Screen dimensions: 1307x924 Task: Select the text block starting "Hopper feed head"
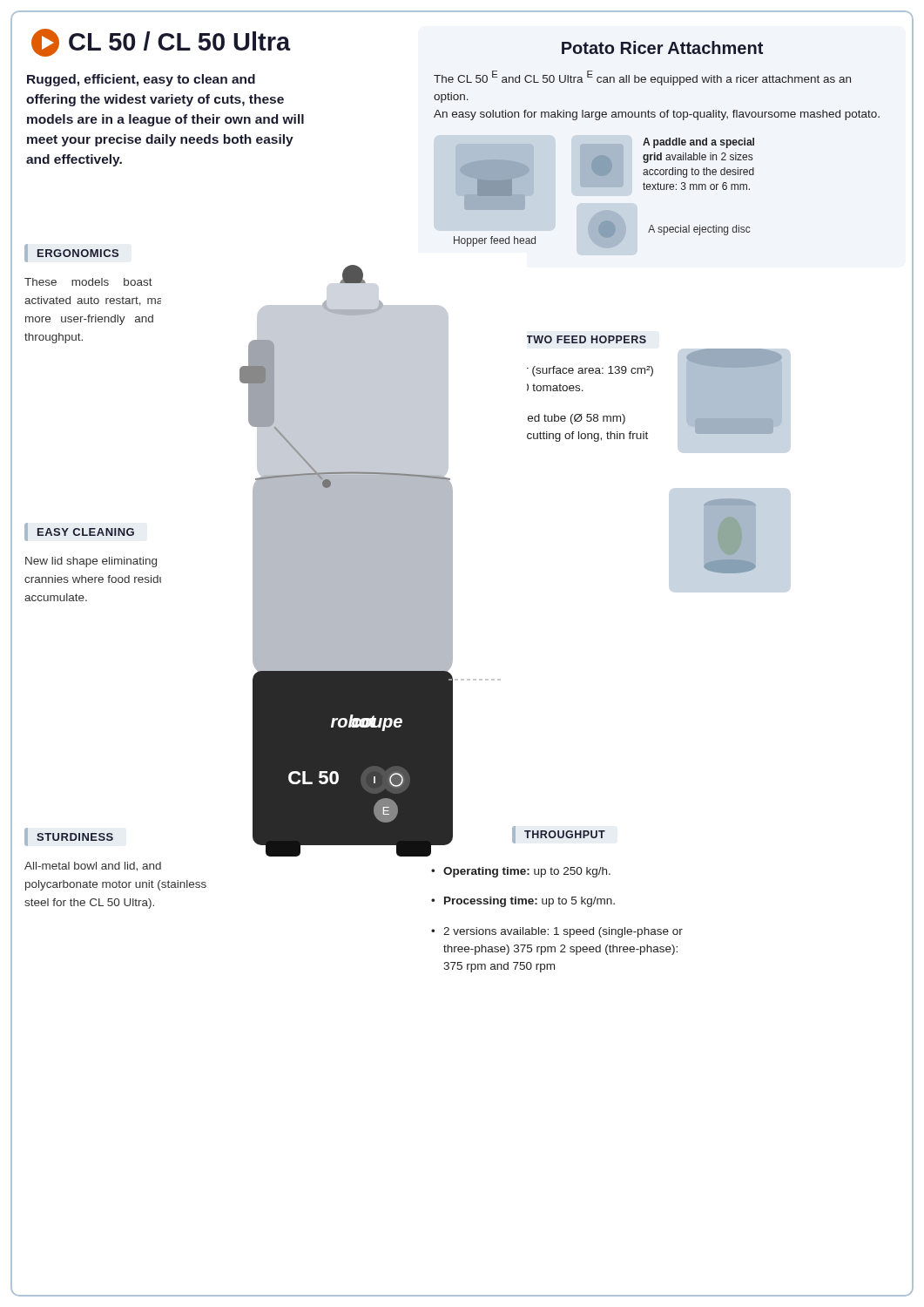point(495,241)
